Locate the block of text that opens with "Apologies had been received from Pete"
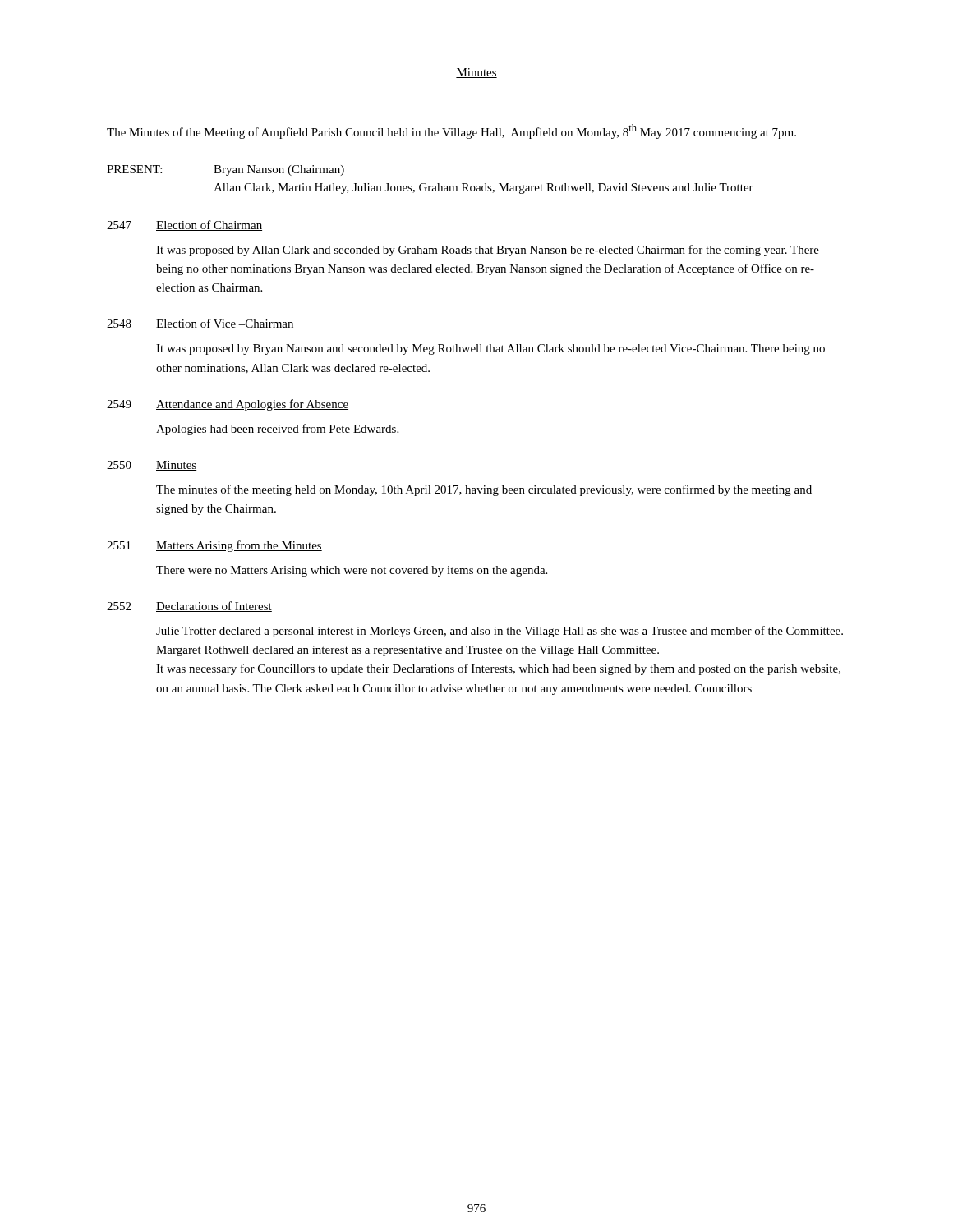Image resolution: width=953 pixels, height=1232 pixels. [278, 429]
